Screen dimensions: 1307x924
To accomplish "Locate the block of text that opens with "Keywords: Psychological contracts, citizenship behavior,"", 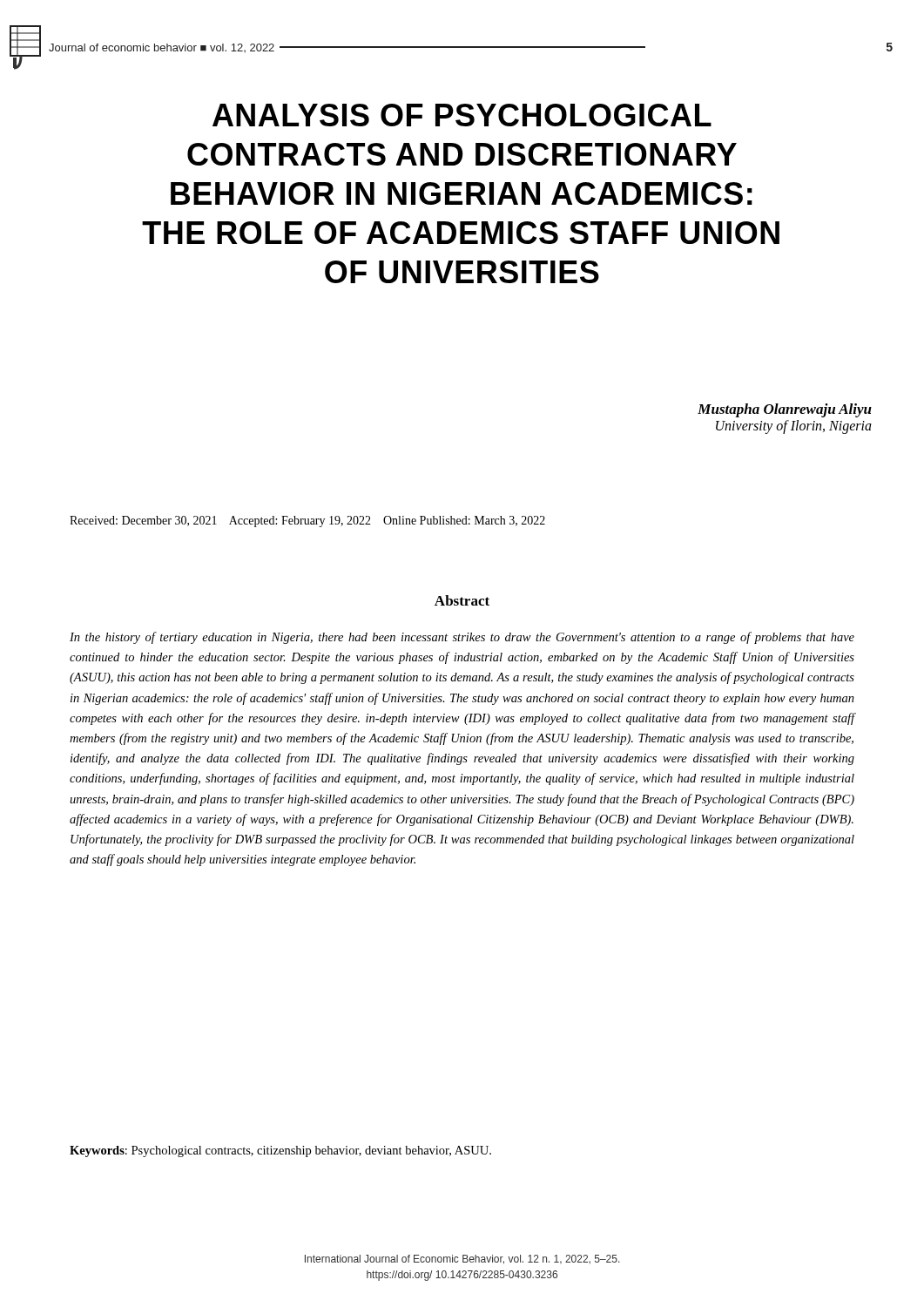I will pos(462,1151).
